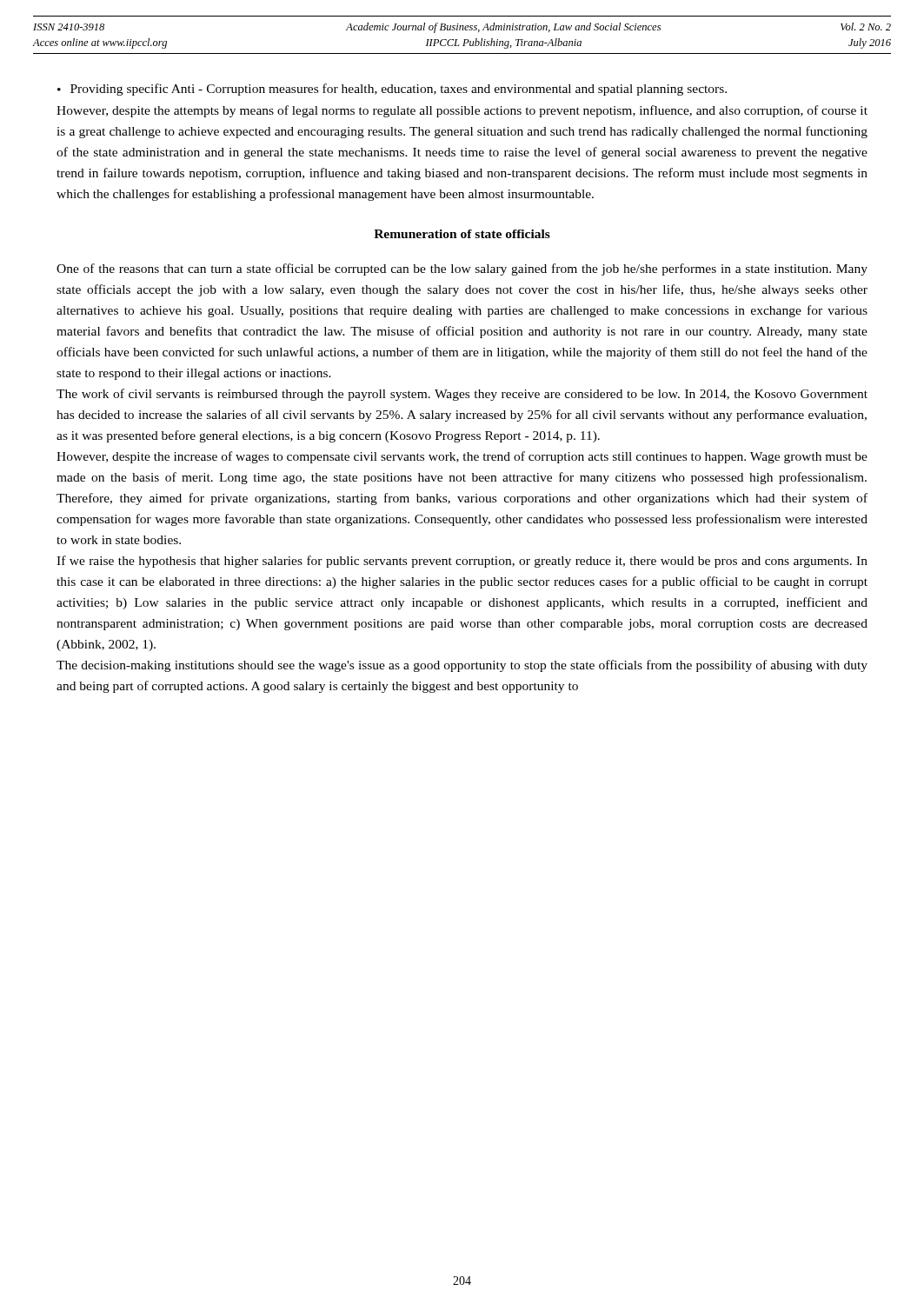The width and height of the screenshot is (924, 1304).
Task: Locate the text block with the text "One of the reasons that can"
Action: click(x=462, y=321)
